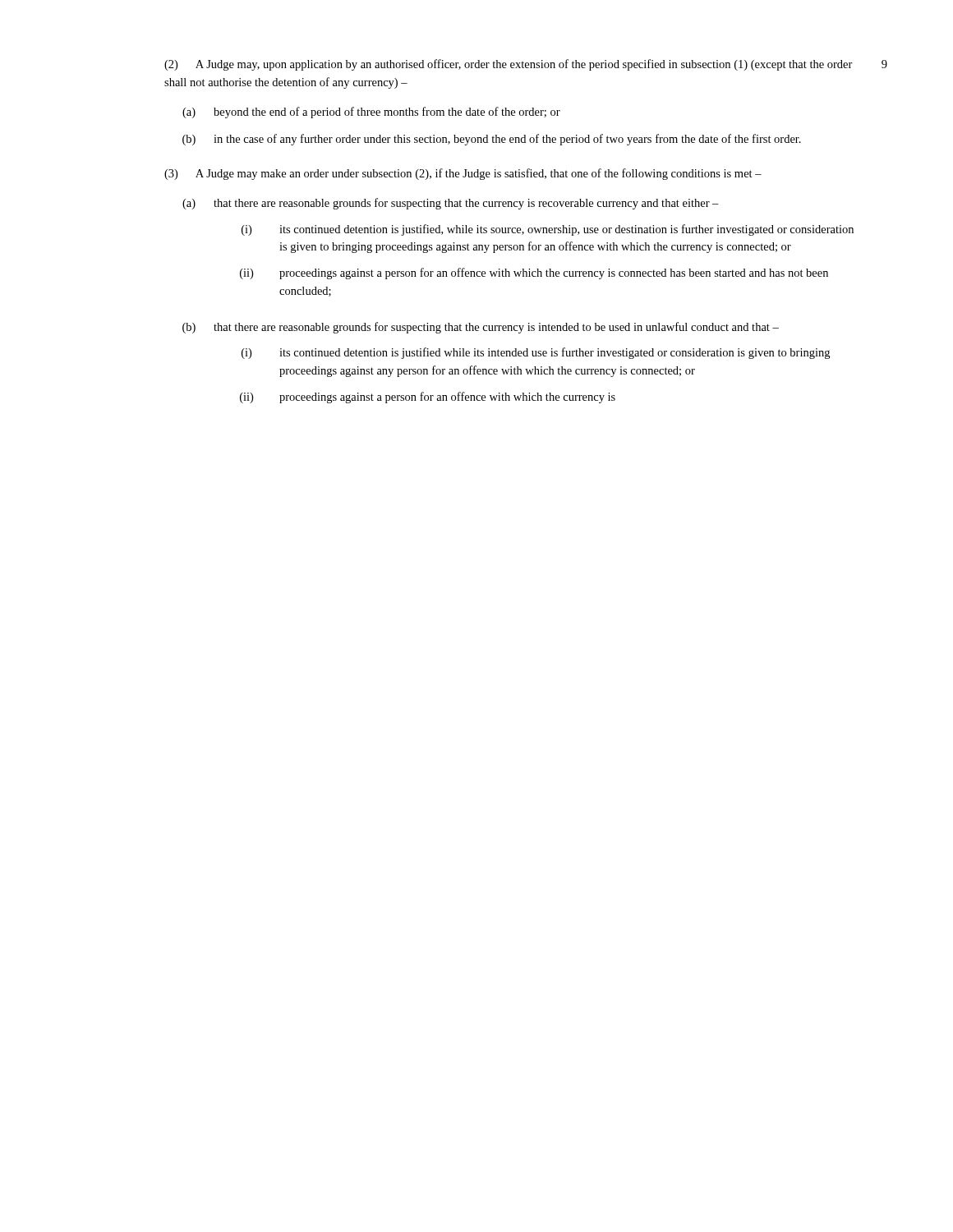The width and height of the screenshot is (953, 1232).
Task: Navigate to the element starting "(b) in the case"
Action: click(513, 140)
